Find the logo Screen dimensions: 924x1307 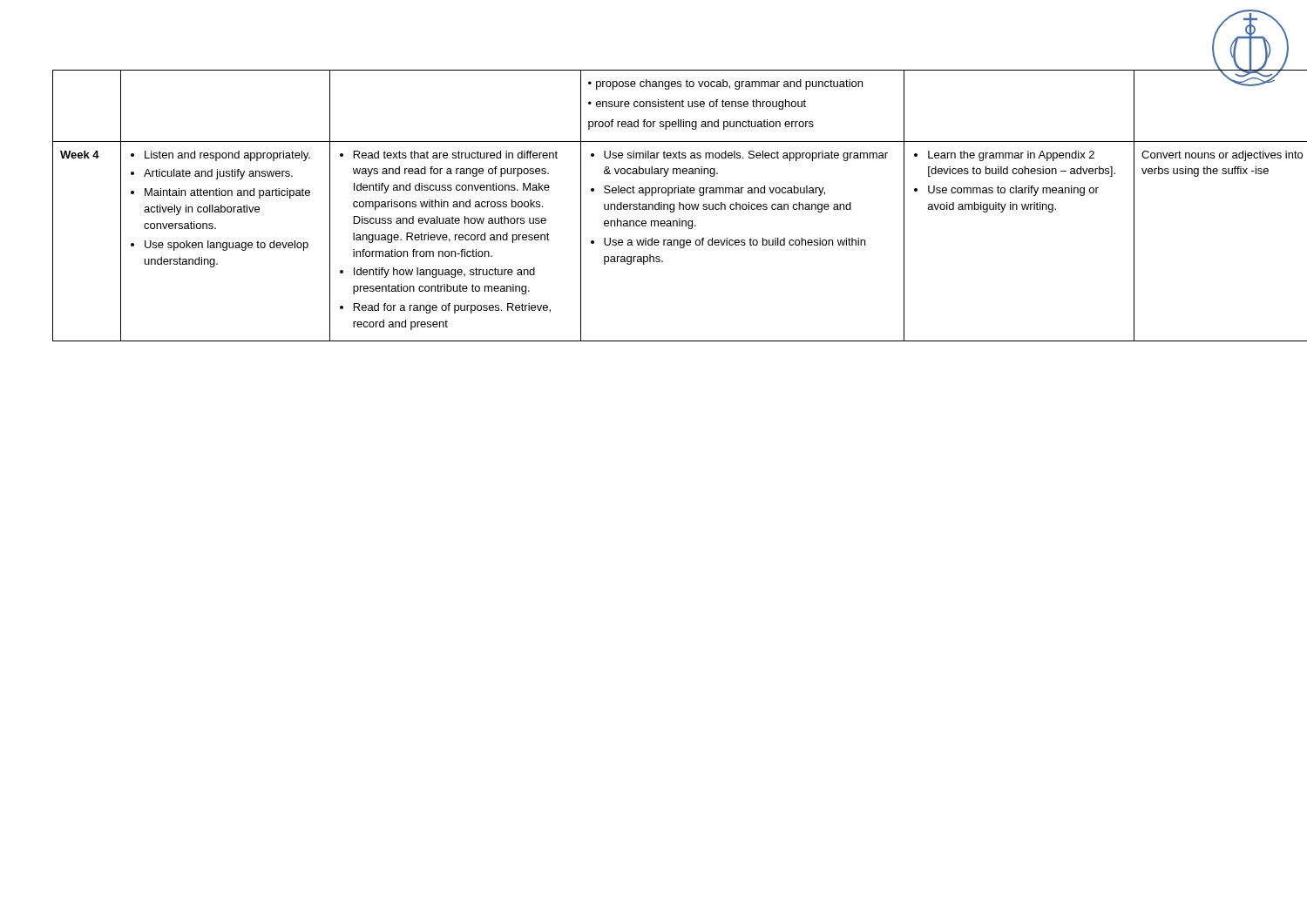pos(1250,48)
